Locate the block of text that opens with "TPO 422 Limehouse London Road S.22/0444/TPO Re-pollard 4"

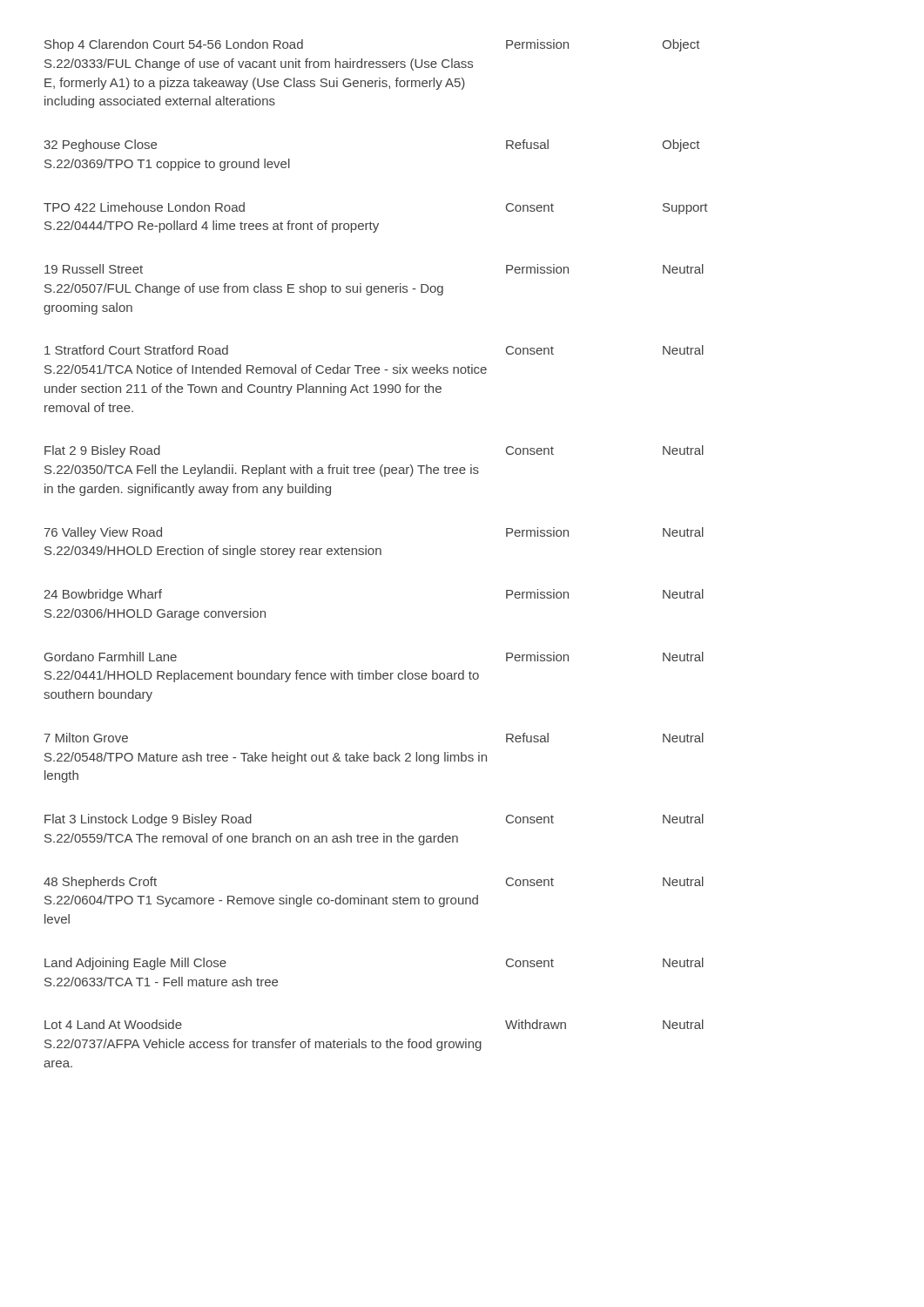[144, 208]
